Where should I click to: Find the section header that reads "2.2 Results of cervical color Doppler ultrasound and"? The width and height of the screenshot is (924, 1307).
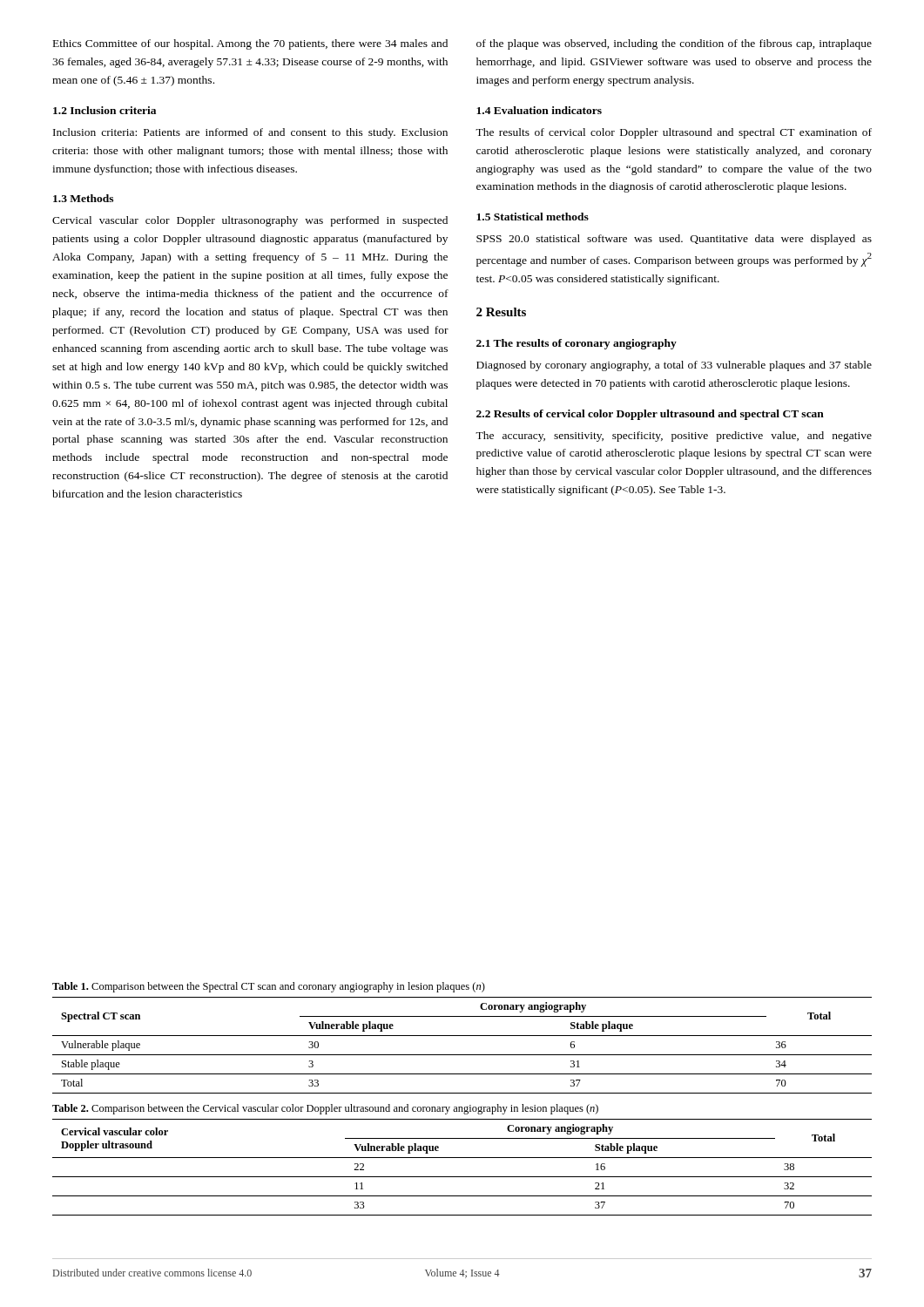[x=650, y=413]
